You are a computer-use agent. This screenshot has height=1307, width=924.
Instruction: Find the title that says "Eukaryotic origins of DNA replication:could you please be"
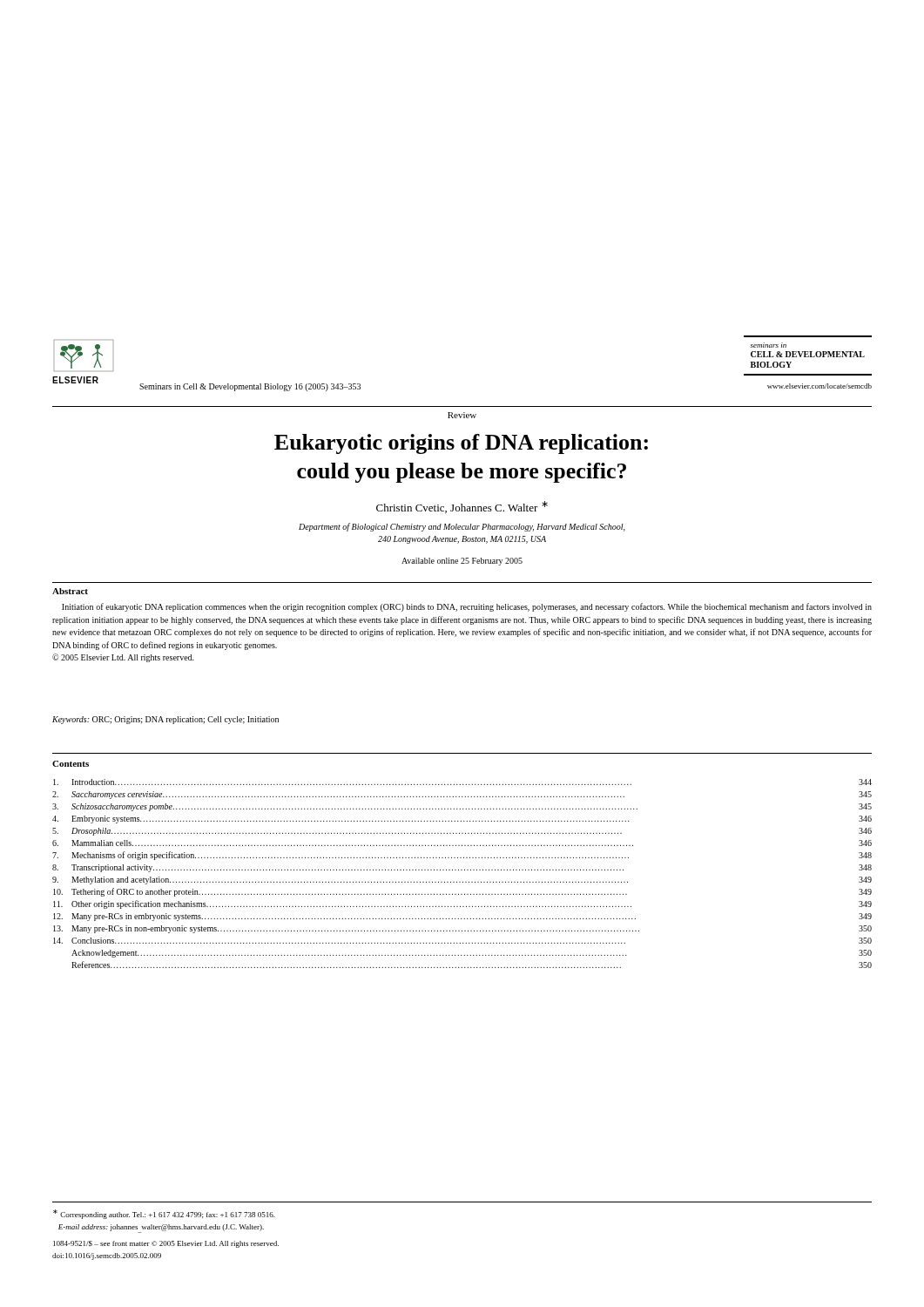tap(462, 456)
